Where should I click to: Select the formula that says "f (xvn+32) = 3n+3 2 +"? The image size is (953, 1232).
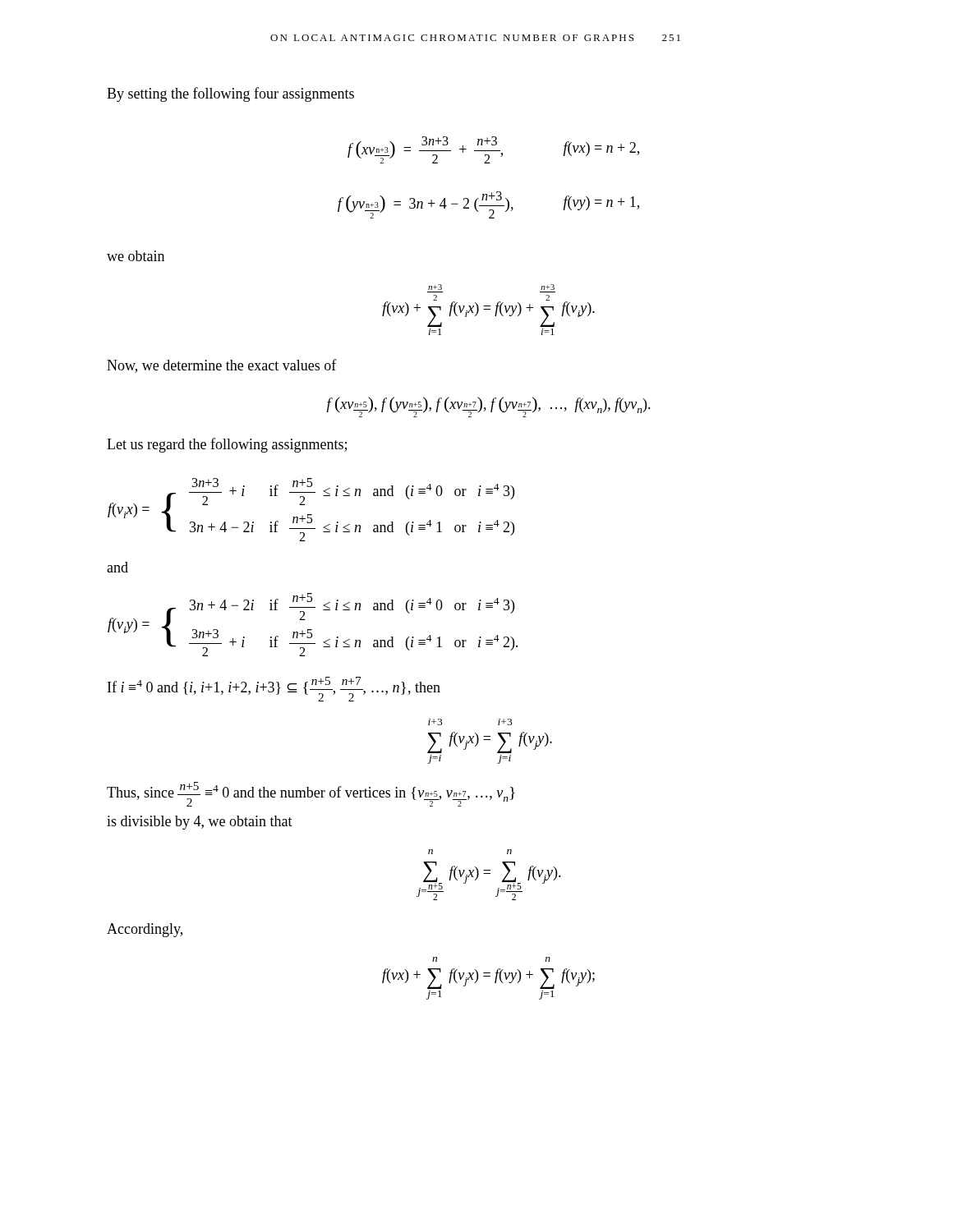[489, 175]
